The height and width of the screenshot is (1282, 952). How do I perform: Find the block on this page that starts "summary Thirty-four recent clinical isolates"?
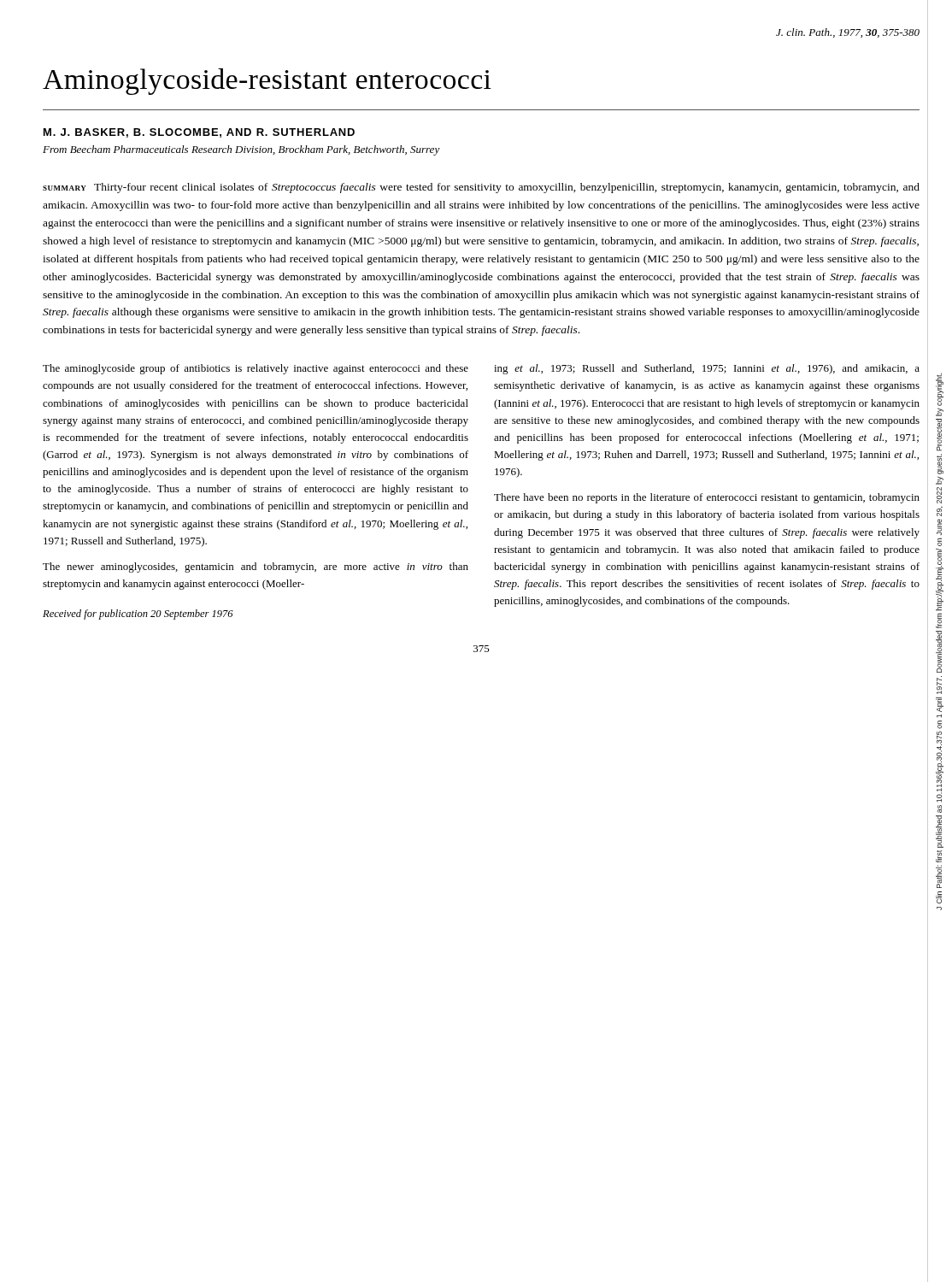click(x=481, y=258)
